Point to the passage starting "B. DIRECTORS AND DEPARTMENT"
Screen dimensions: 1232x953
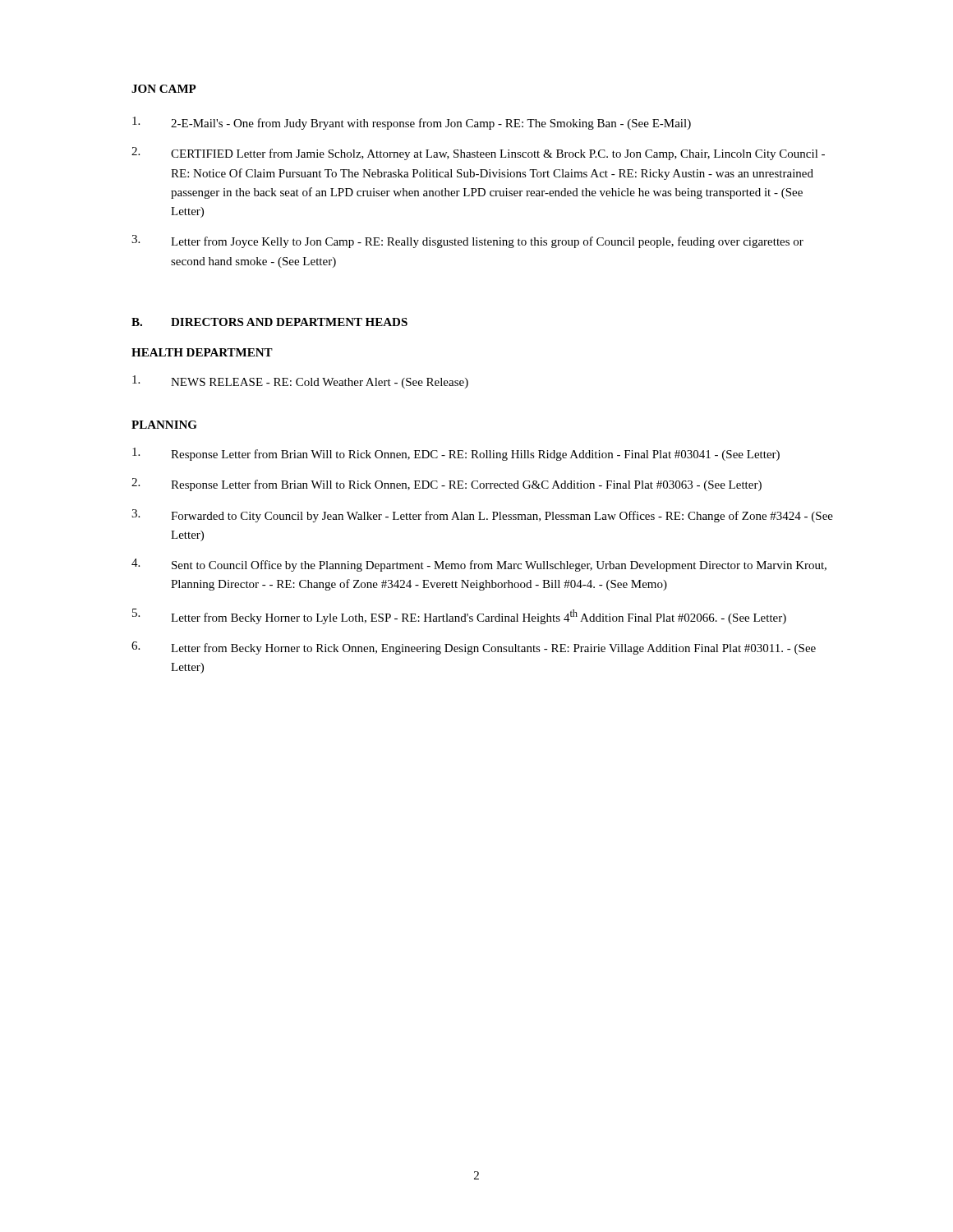pos(270,322)
